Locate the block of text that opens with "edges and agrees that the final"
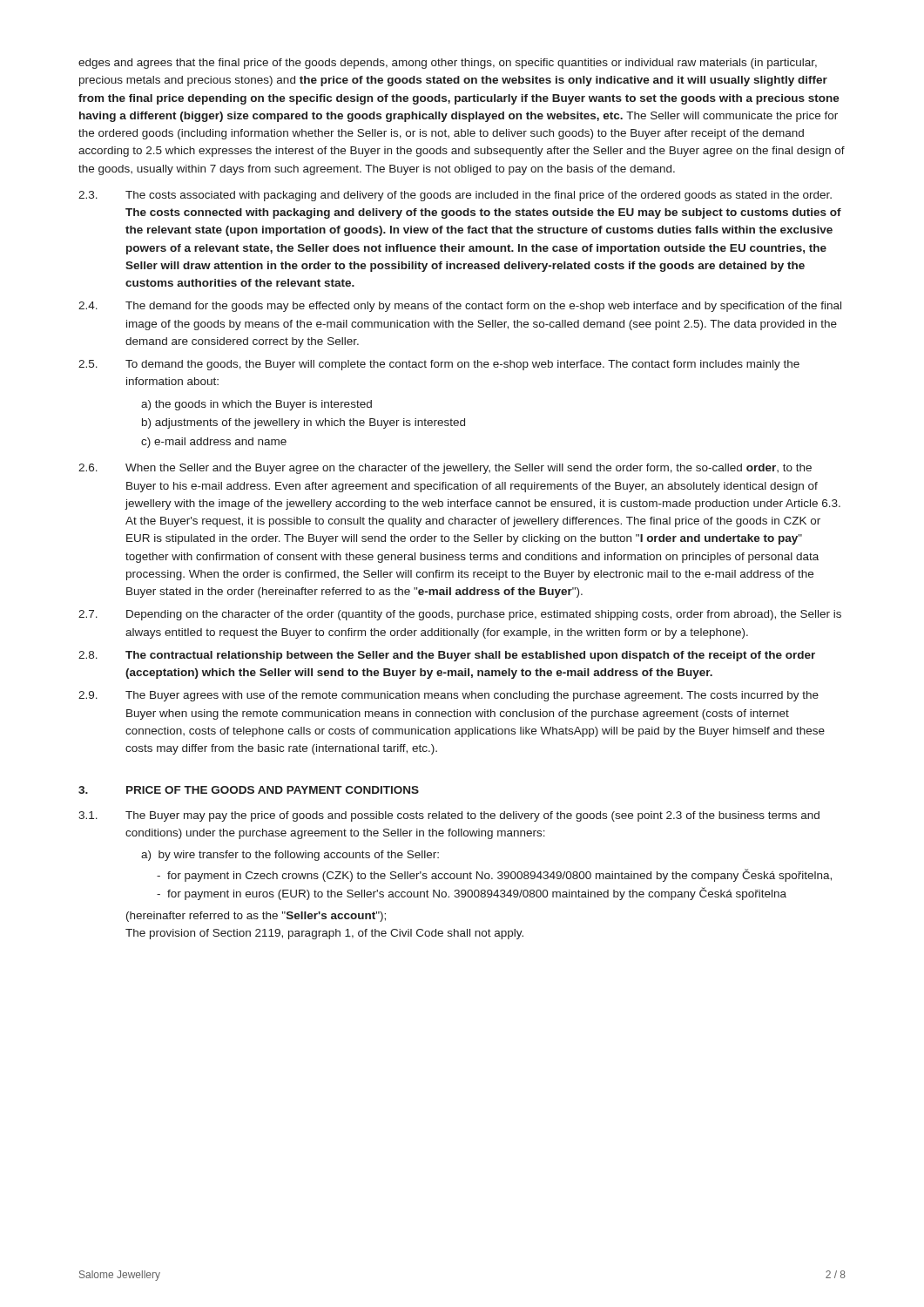 [x=462, y=116]
